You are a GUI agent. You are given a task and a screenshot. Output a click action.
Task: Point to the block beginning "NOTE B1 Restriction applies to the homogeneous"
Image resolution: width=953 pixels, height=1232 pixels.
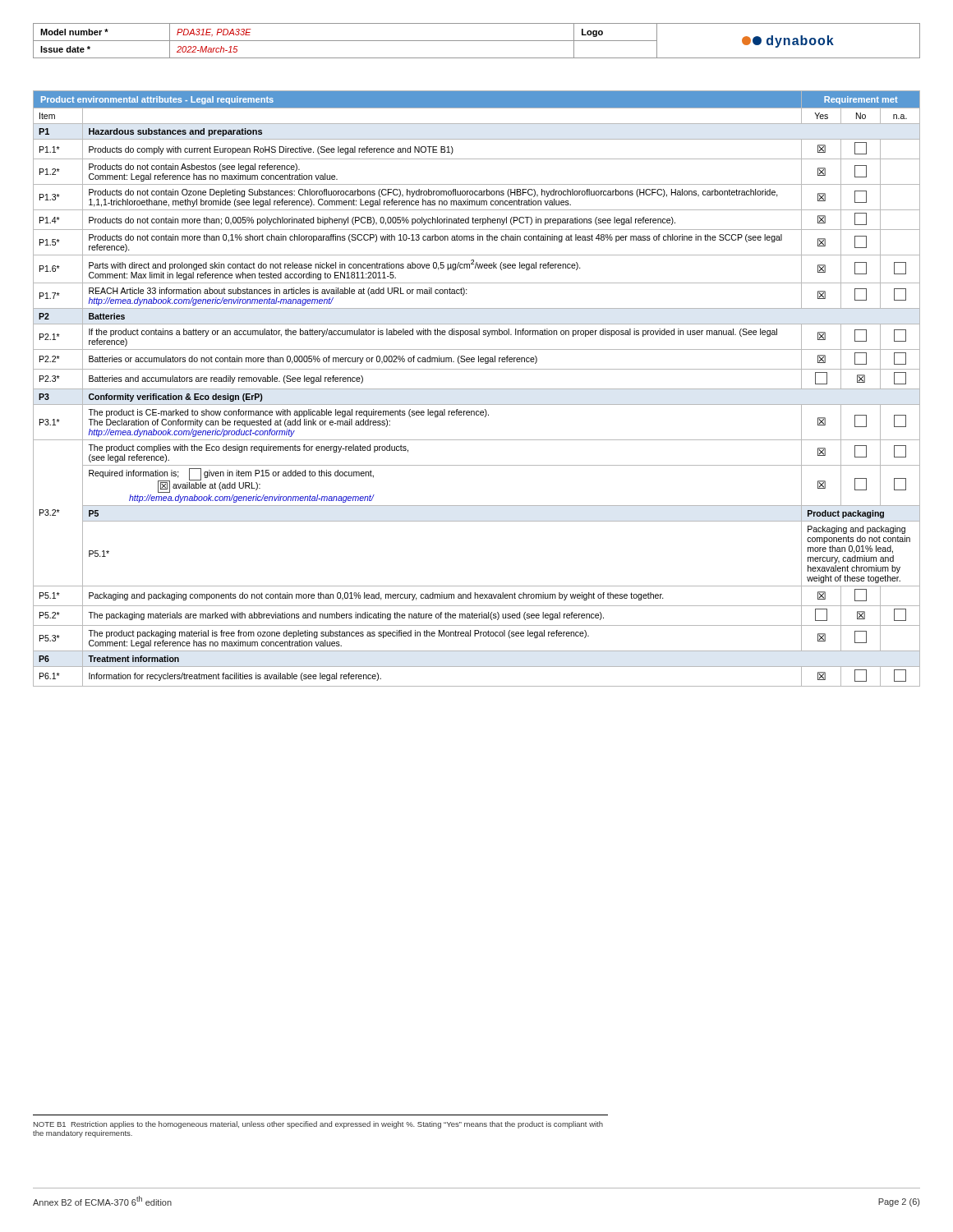(x=318, y=1129)
